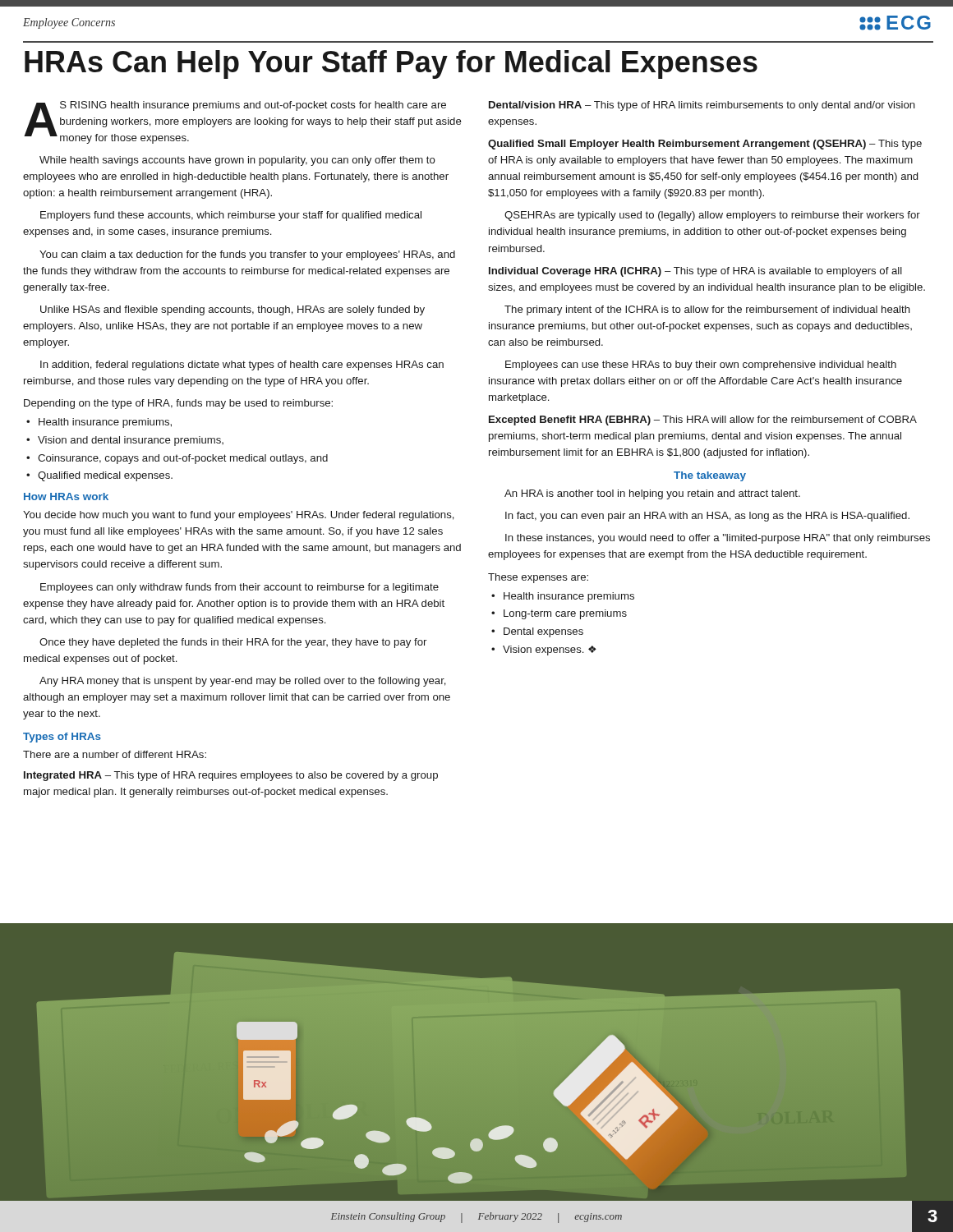953x1232 pixels.
Task: Find the passage starting "•Health insurance premiums,"
Action: pos(99,422)
